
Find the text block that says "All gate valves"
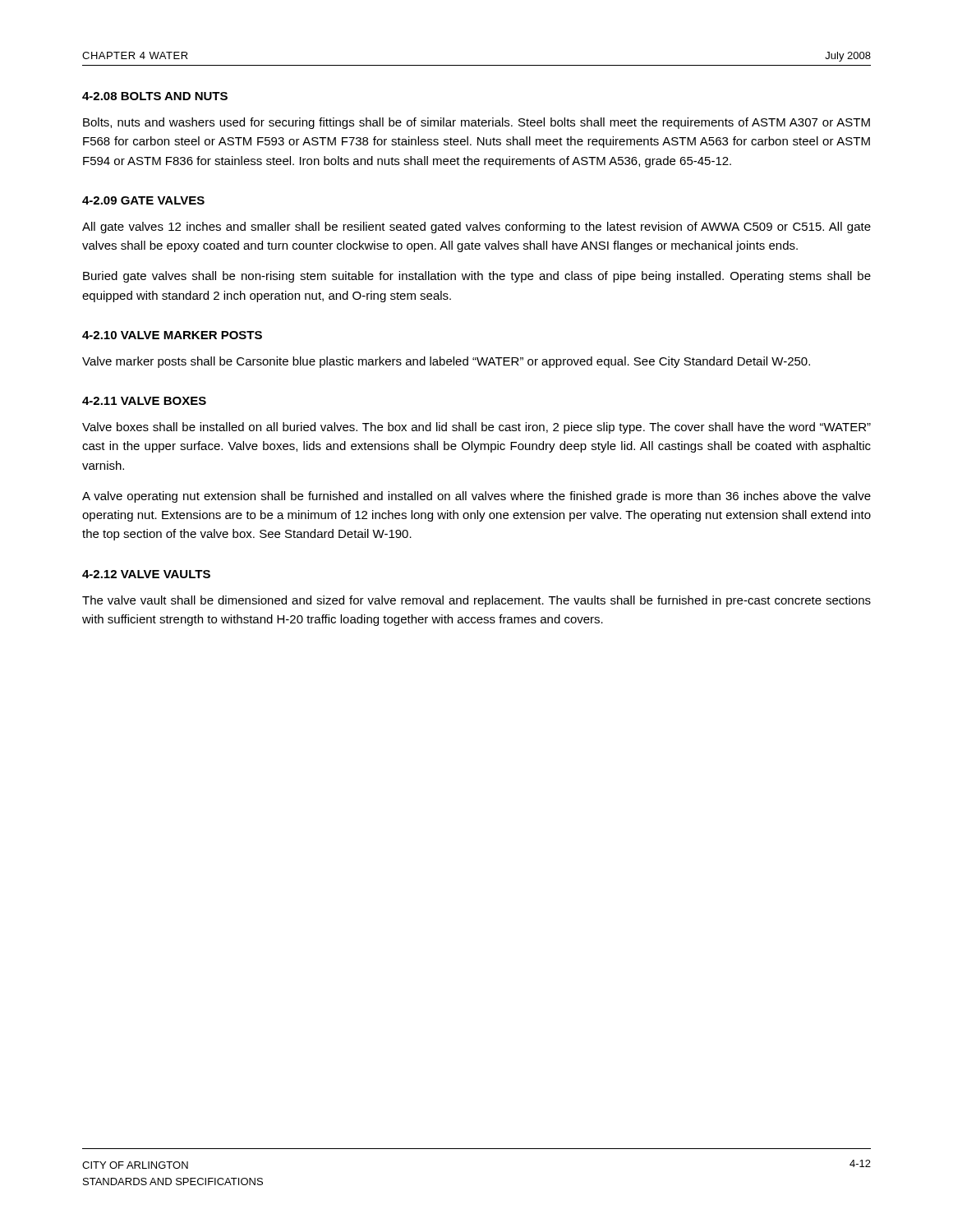pos(476,236)
